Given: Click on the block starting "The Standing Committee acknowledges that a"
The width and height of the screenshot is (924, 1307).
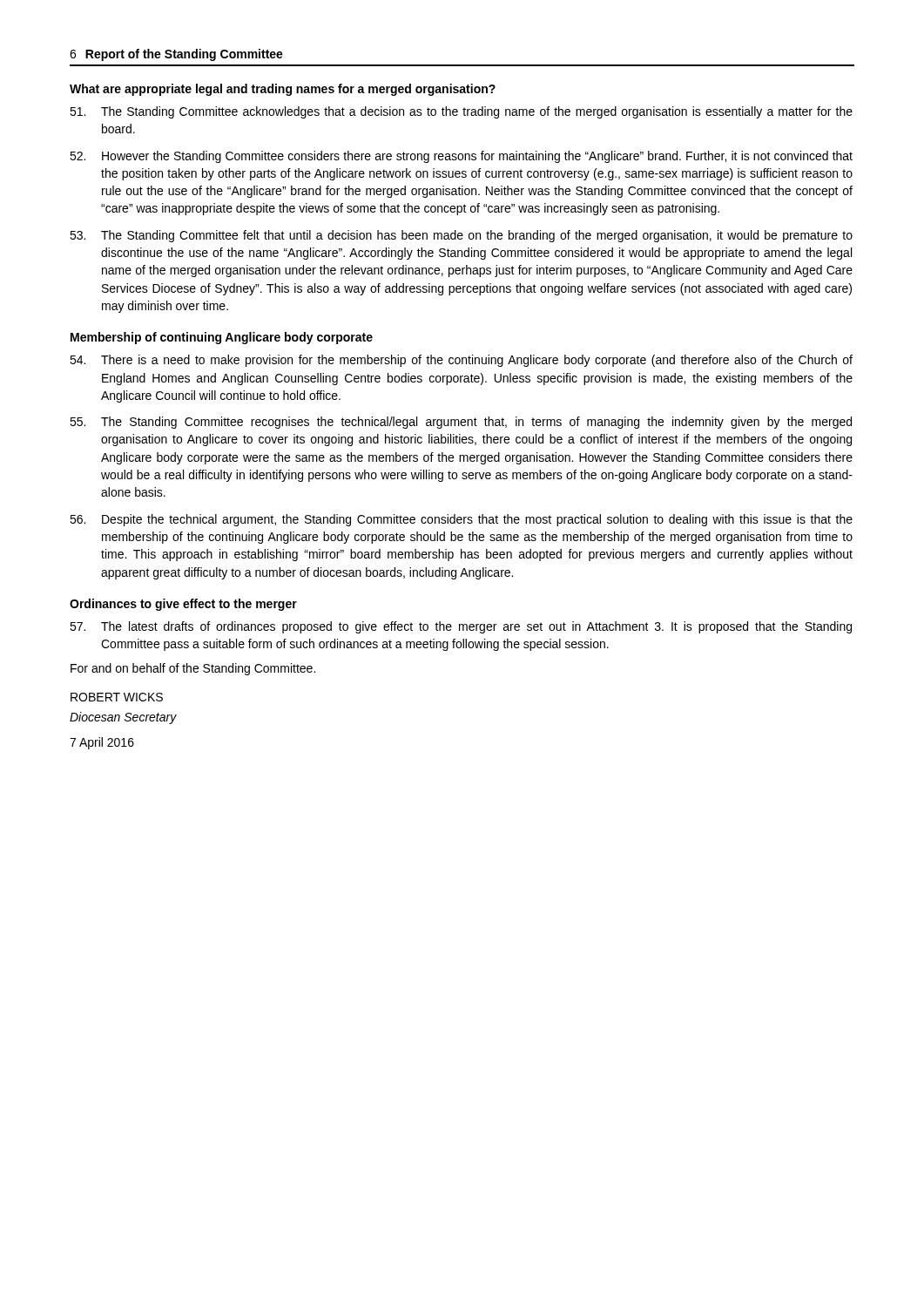Looking at the screenshot, I should [461, 121].
